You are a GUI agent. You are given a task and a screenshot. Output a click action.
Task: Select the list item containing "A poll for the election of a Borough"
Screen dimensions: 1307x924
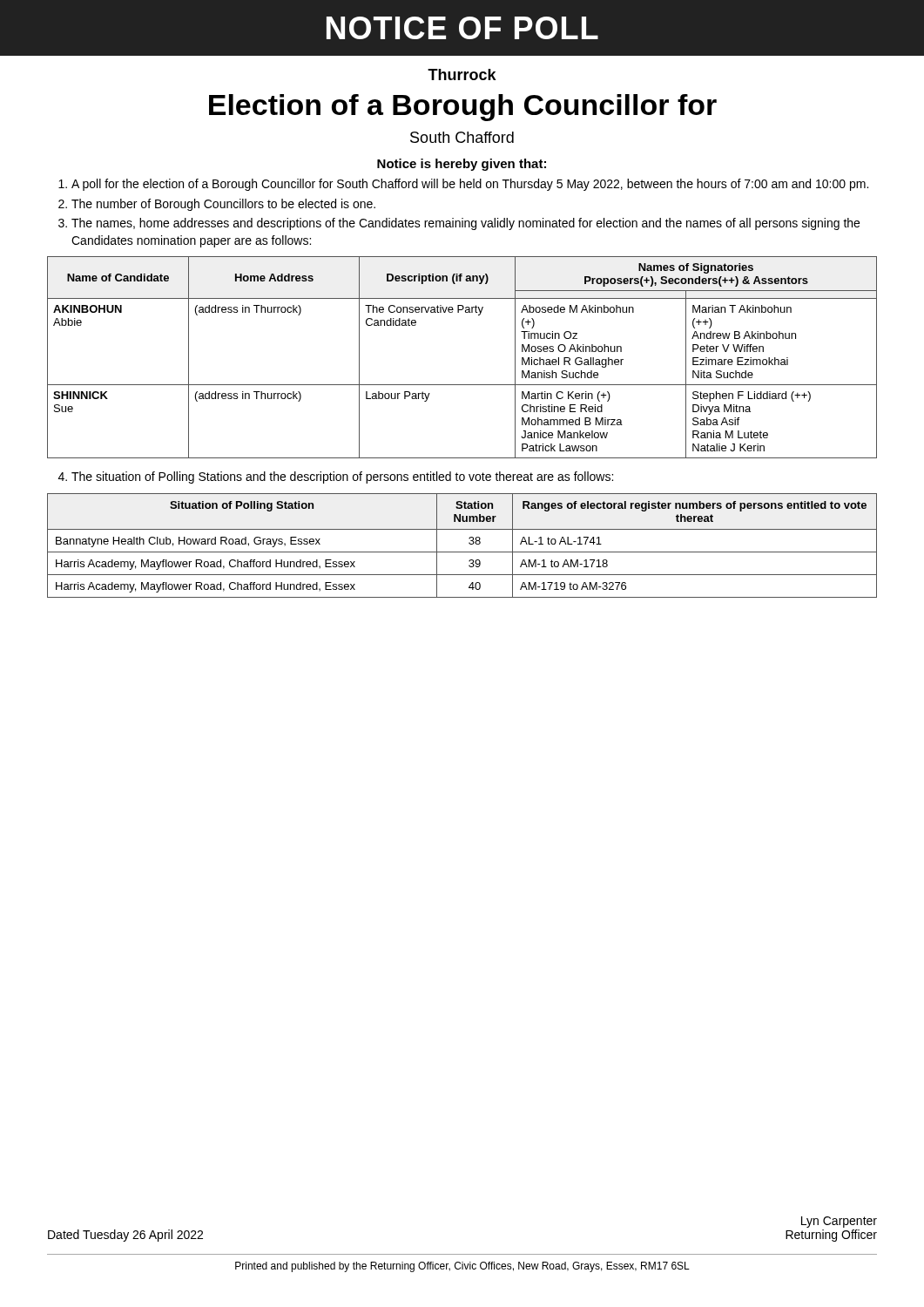point(462,185)
